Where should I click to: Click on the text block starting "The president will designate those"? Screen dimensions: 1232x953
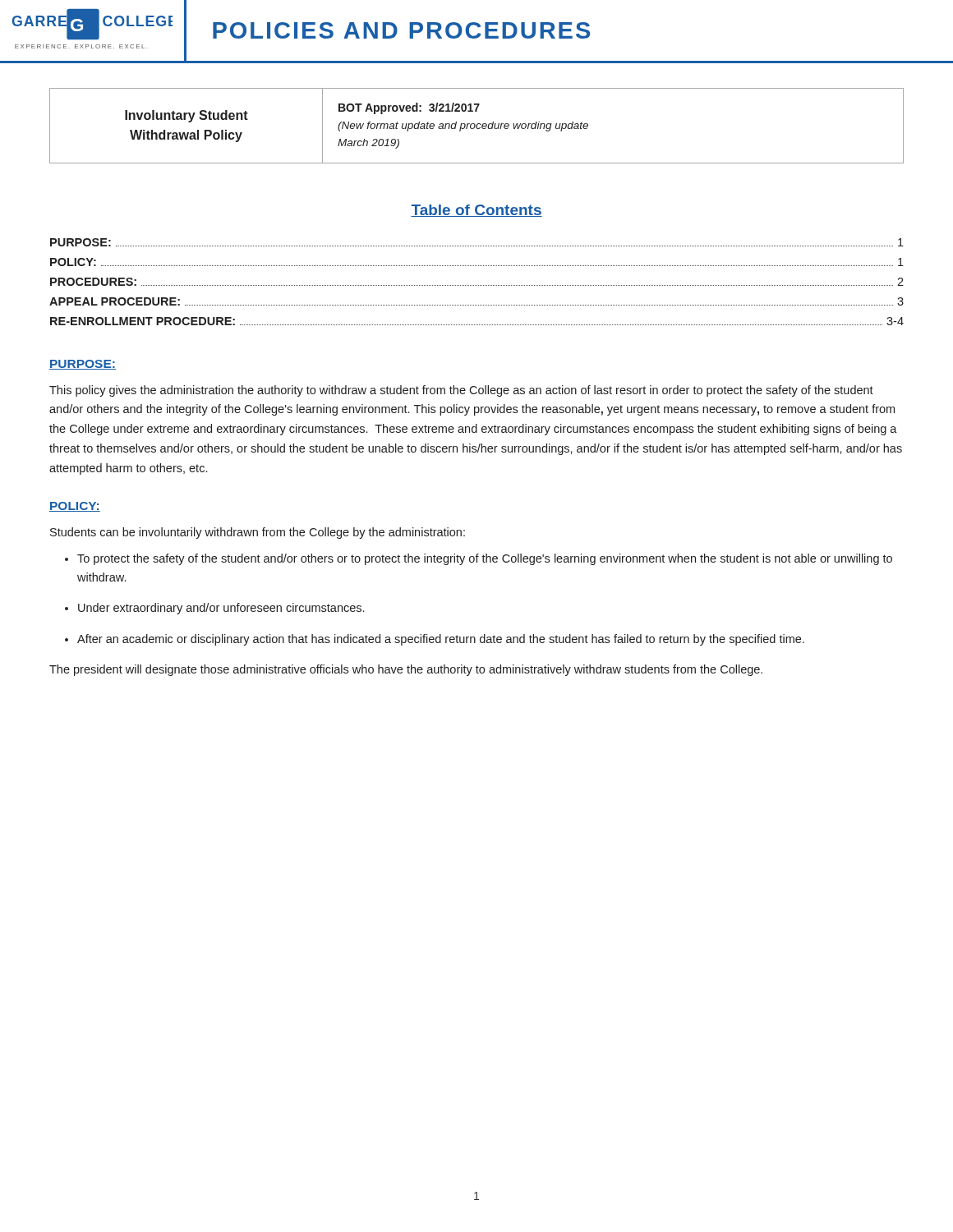point(406,669)
